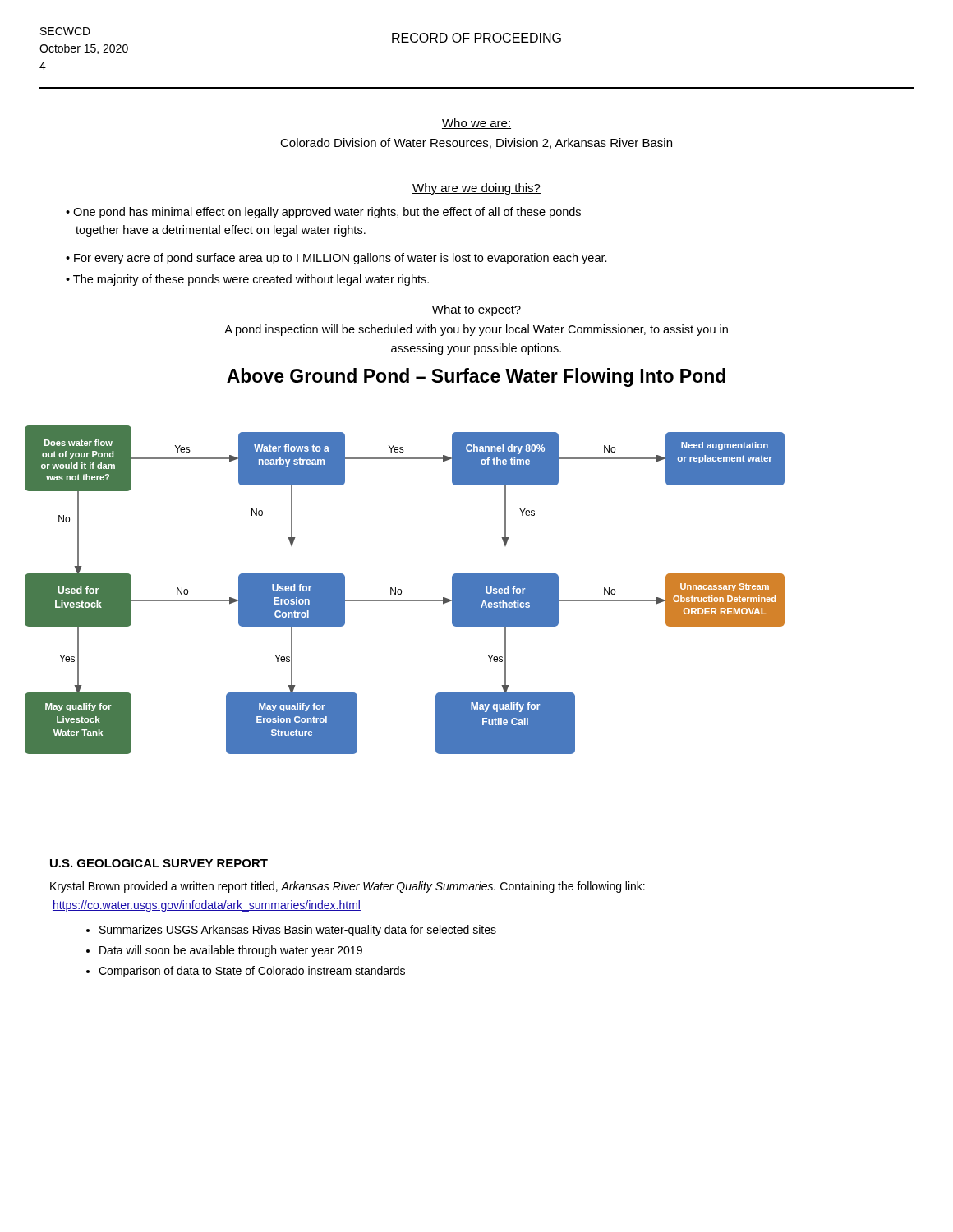953x1232 pixels.
Task: Select the list item that reads "• One pond has minimal effect"
Action: pyautogui.click(x=324, y=221)
